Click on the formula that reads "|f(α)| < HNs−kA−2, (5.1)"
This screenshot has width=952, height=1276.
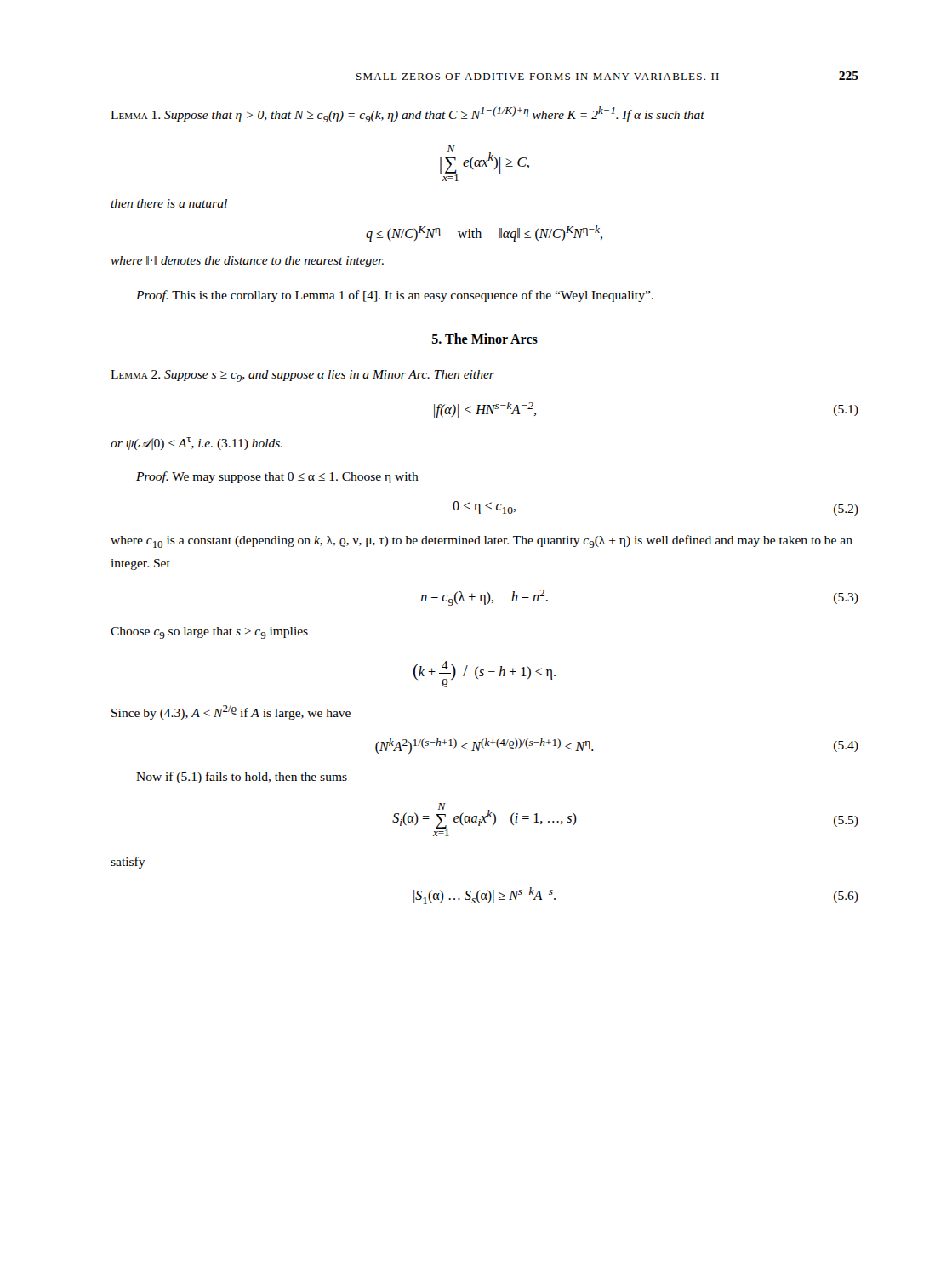(488, 410)
